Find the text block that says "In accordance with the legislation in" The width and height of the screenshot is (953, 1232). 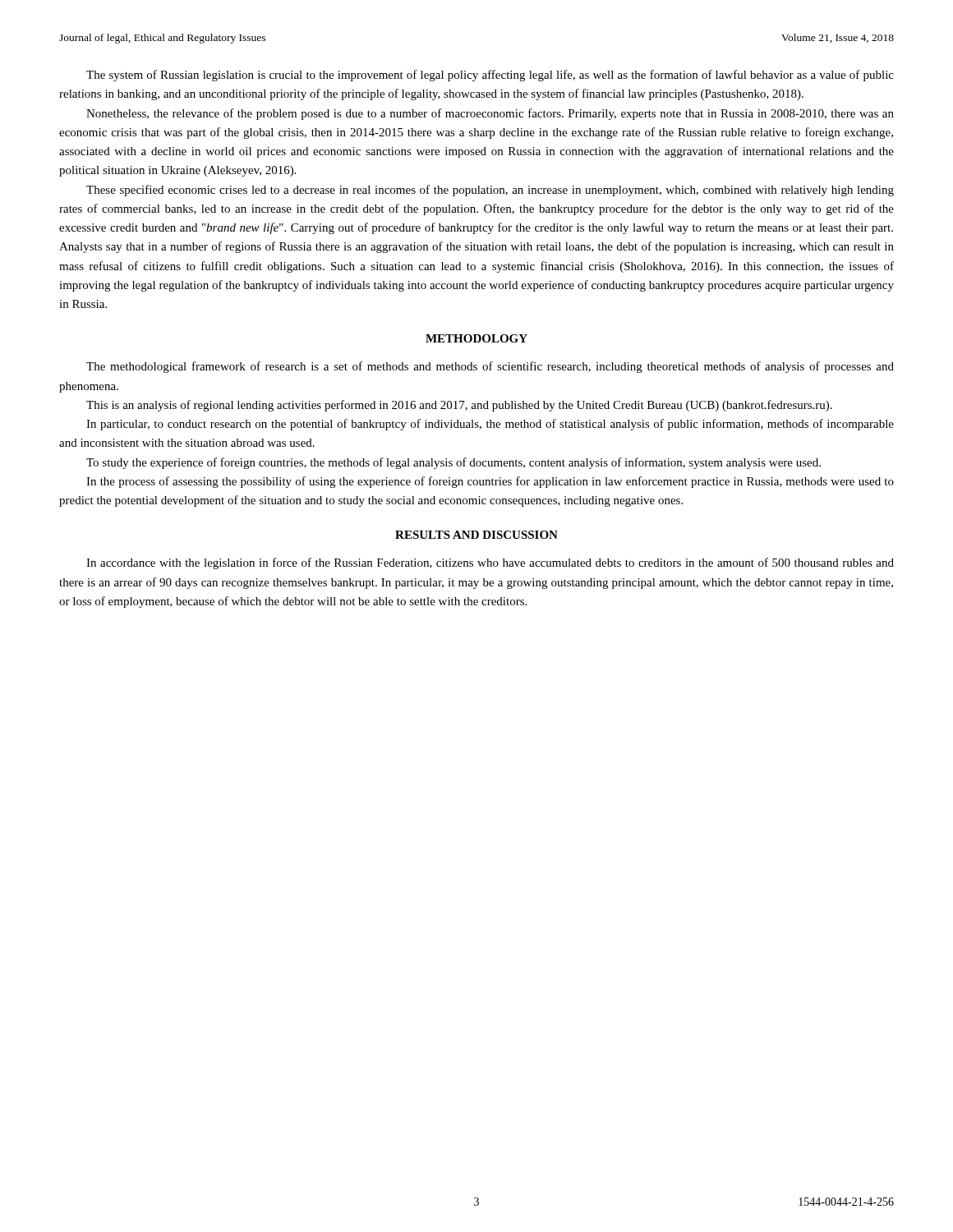[x=476, y=582]
